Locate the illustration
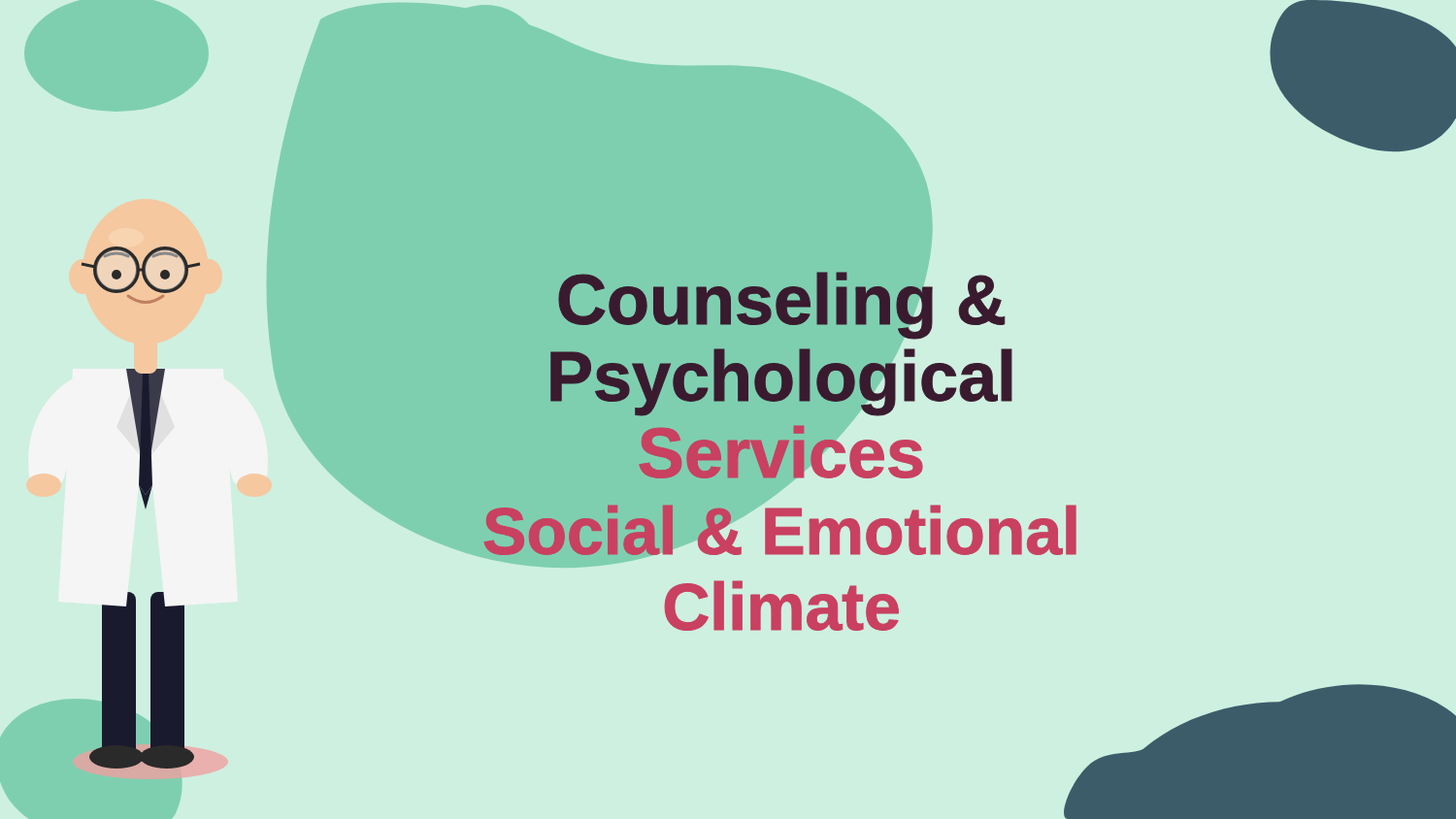Screen dimensions: 819x1456 [728, 410]
